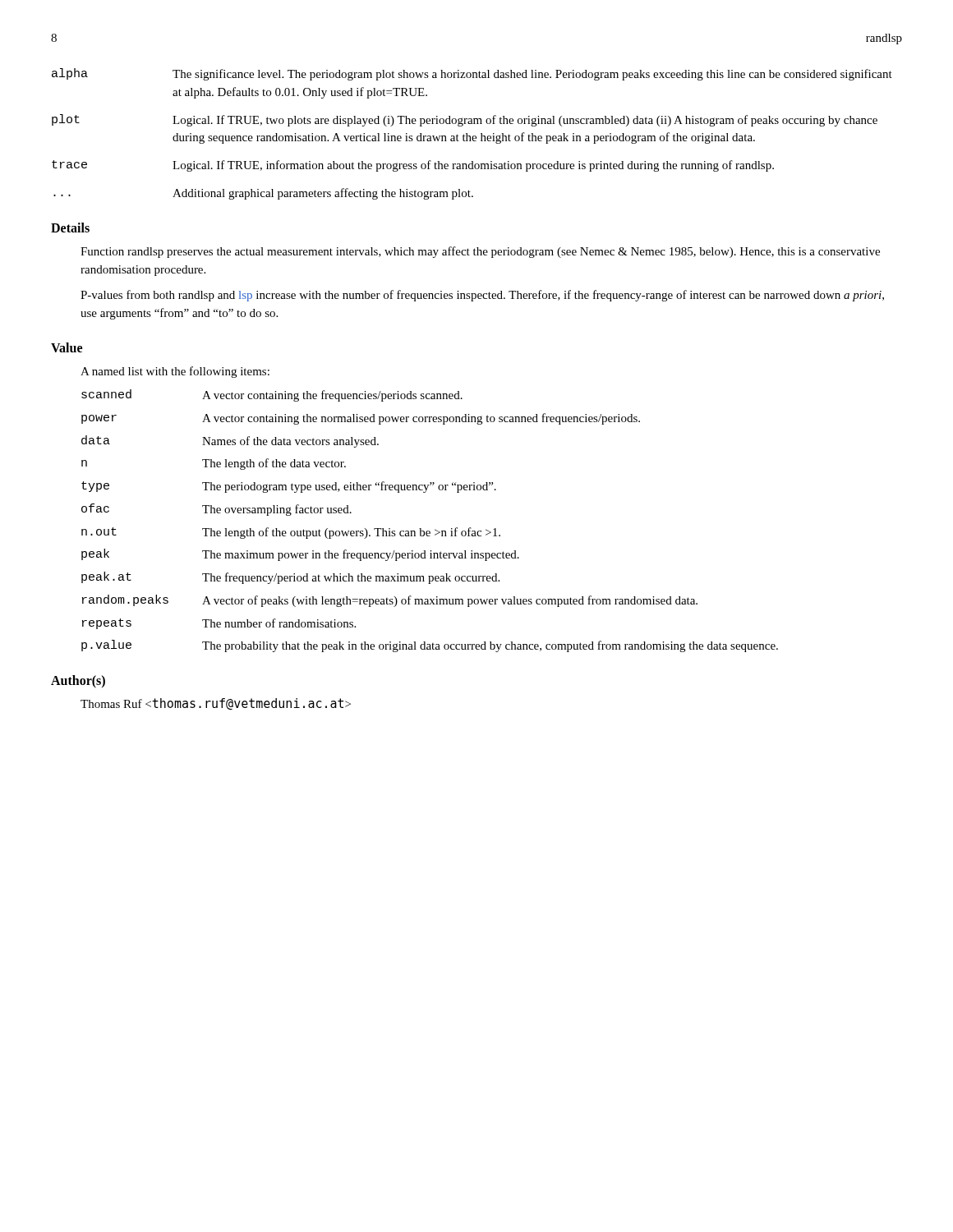This screenshot has height=1232, width=953.
Task: Where does it say "... Additional graphical parameters affecting the histogram plot."?
Action: click(476, 193)
